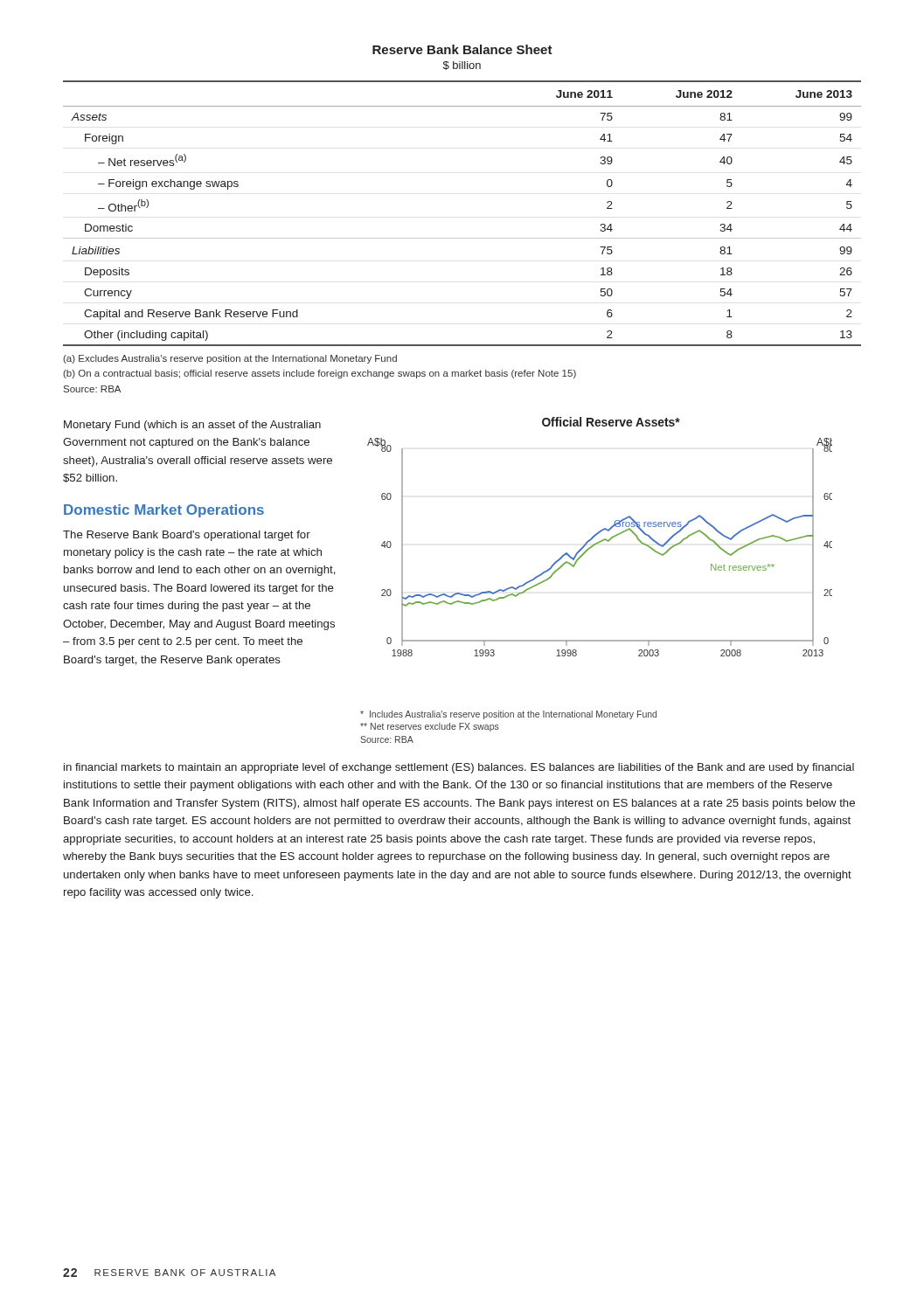Find the text starting "$ billion"

tap(462, 65)
